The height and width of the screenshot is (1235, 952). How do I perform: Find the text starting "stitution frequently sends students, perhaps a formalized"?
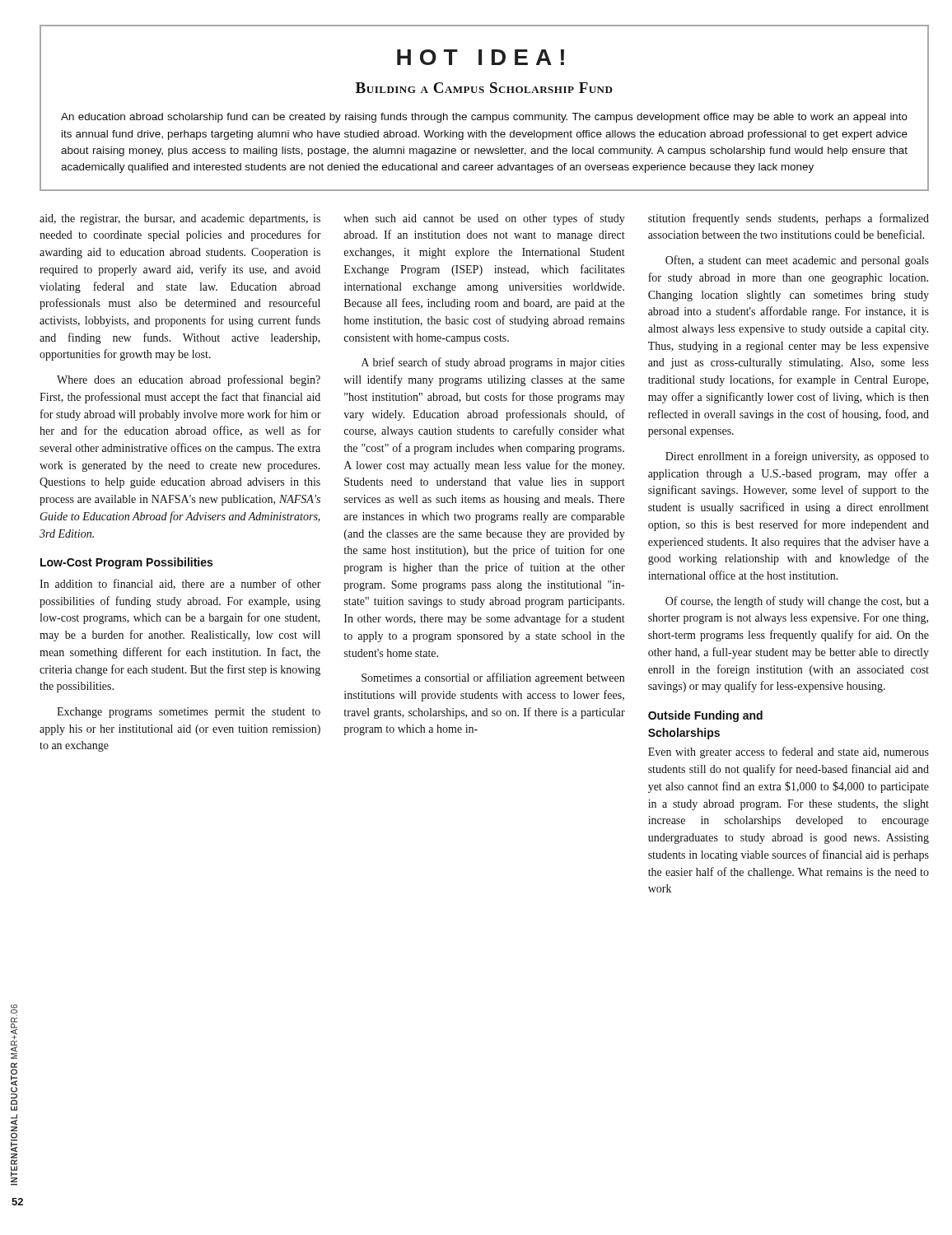click(788, 228)
